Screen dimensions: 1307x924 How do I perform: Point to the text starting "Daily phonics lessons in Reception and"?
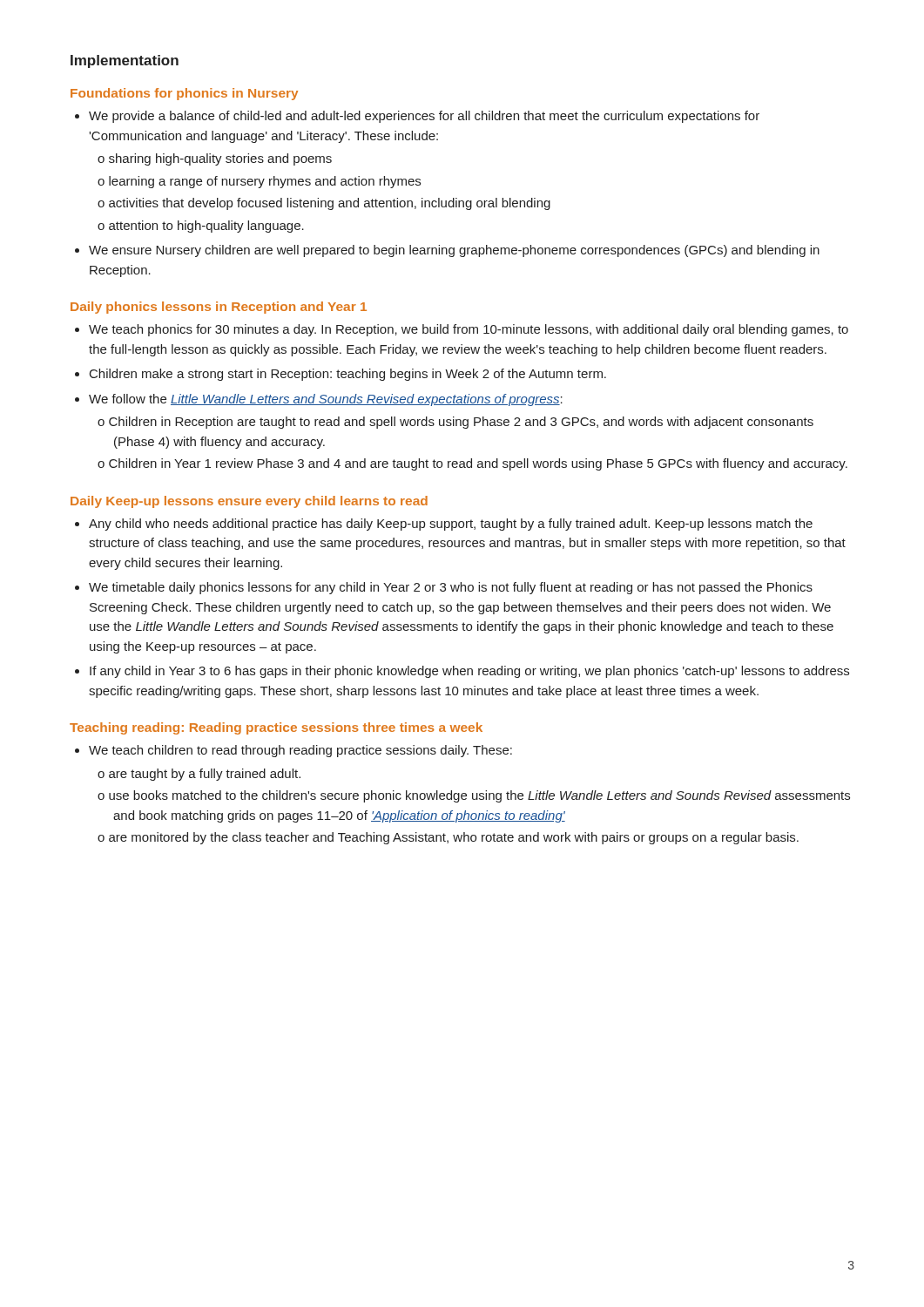tap(218, 306)
